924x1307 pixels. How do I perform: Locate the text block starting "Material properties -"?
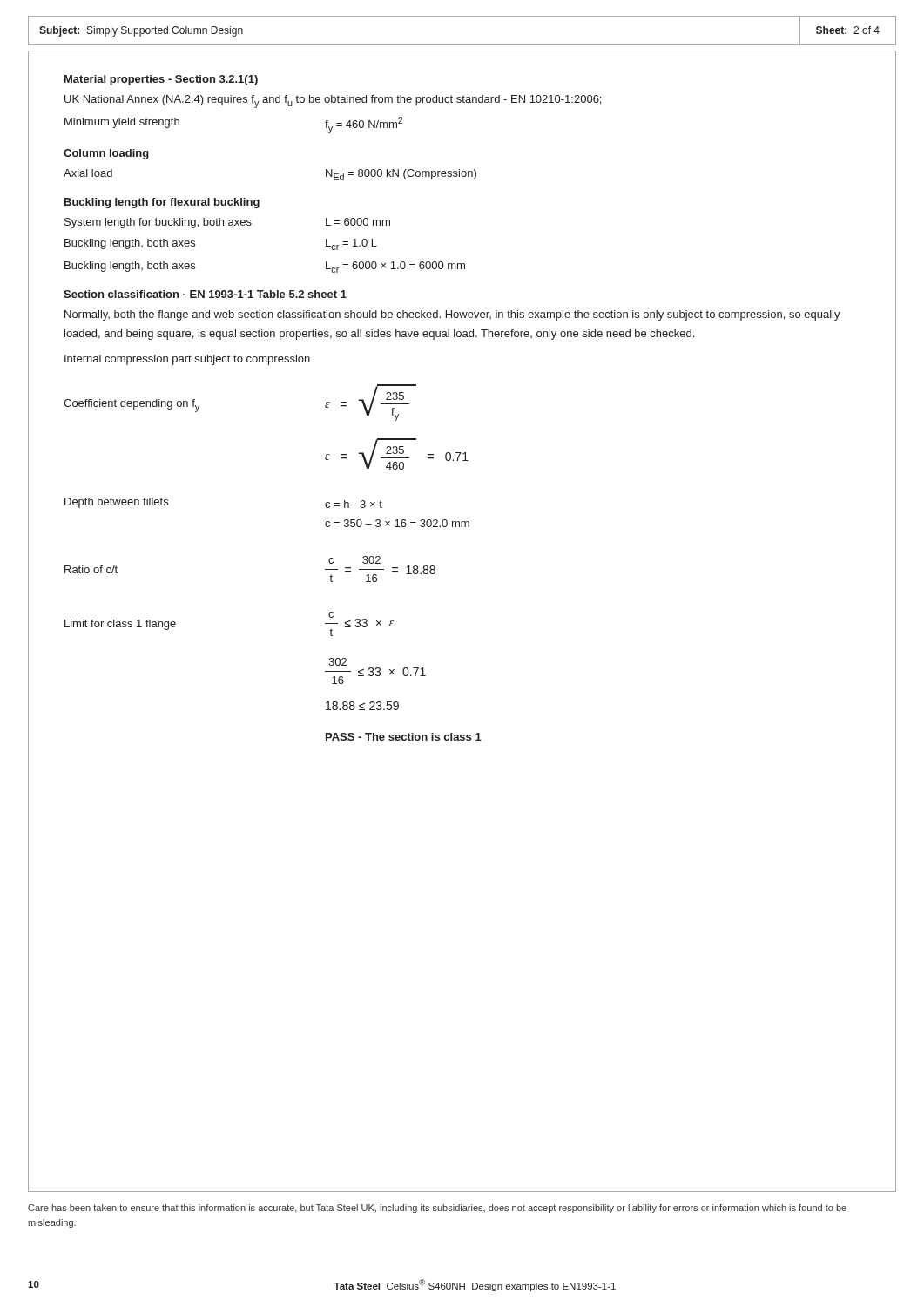pyautogui.click(x=161, y=79)
